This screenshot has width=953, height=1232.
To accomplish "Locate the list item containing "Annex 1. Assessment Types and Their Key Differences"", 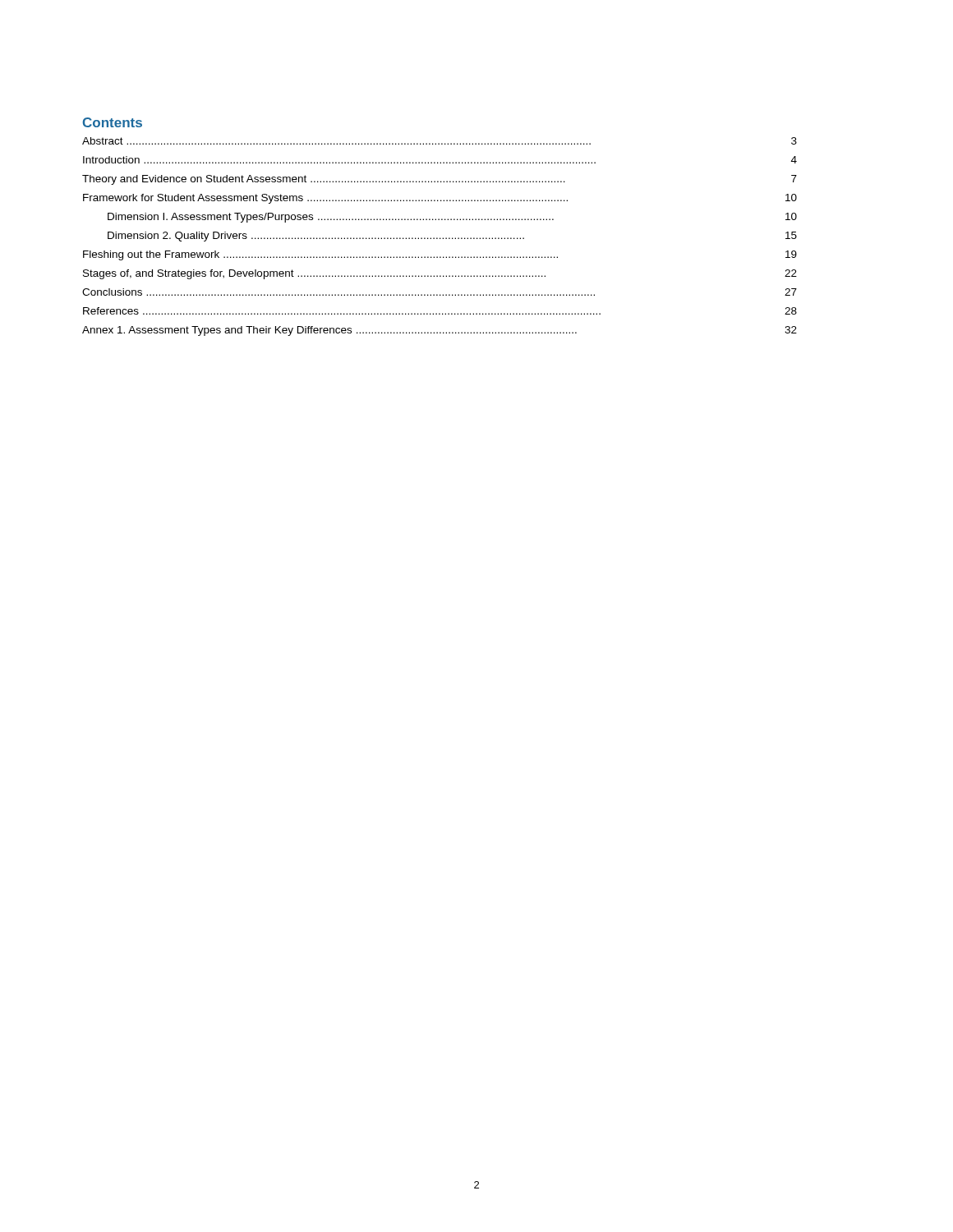I will click(440, 330).
